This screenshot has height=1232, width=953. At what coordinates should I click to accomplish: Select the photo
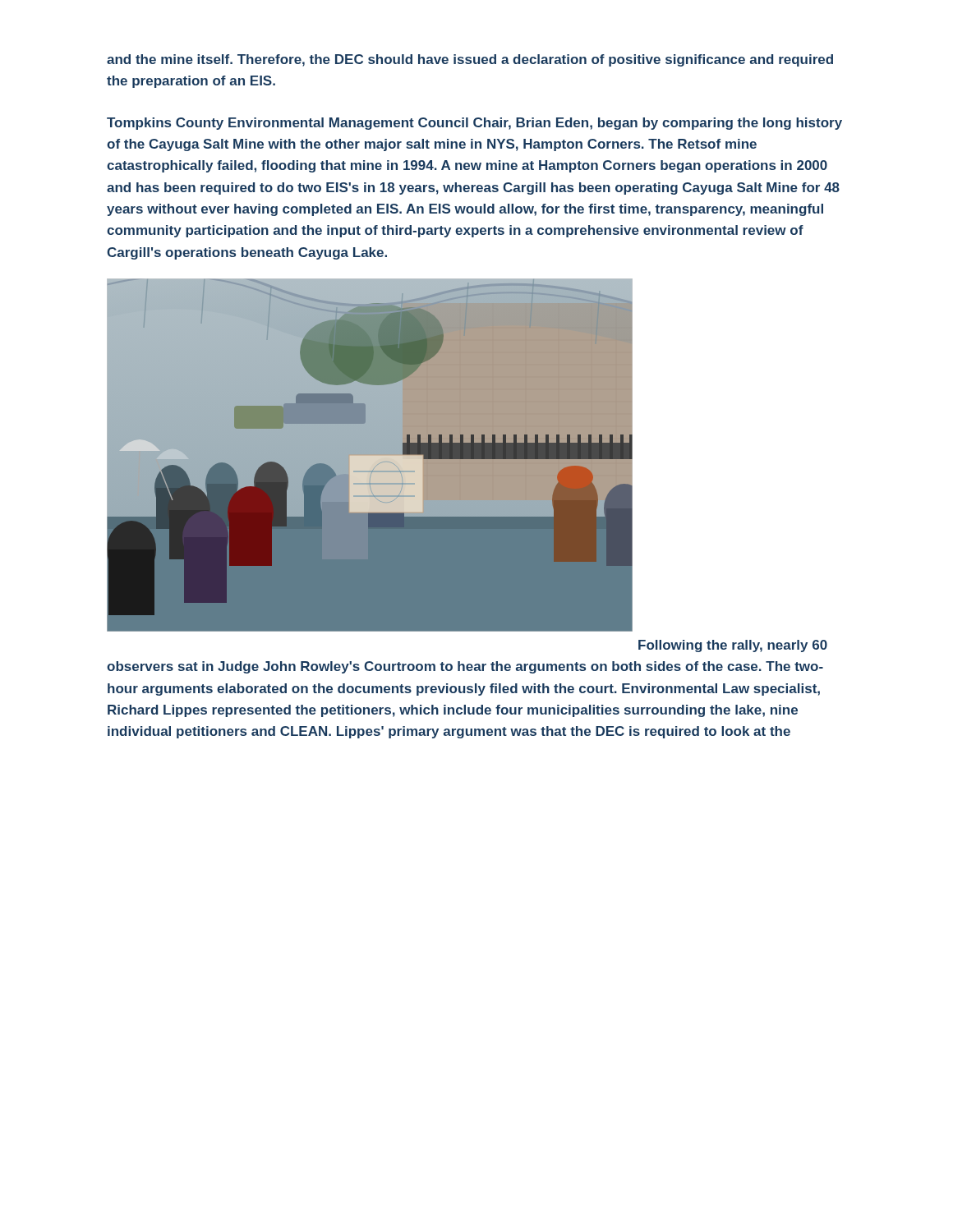(x=476, y=457)
